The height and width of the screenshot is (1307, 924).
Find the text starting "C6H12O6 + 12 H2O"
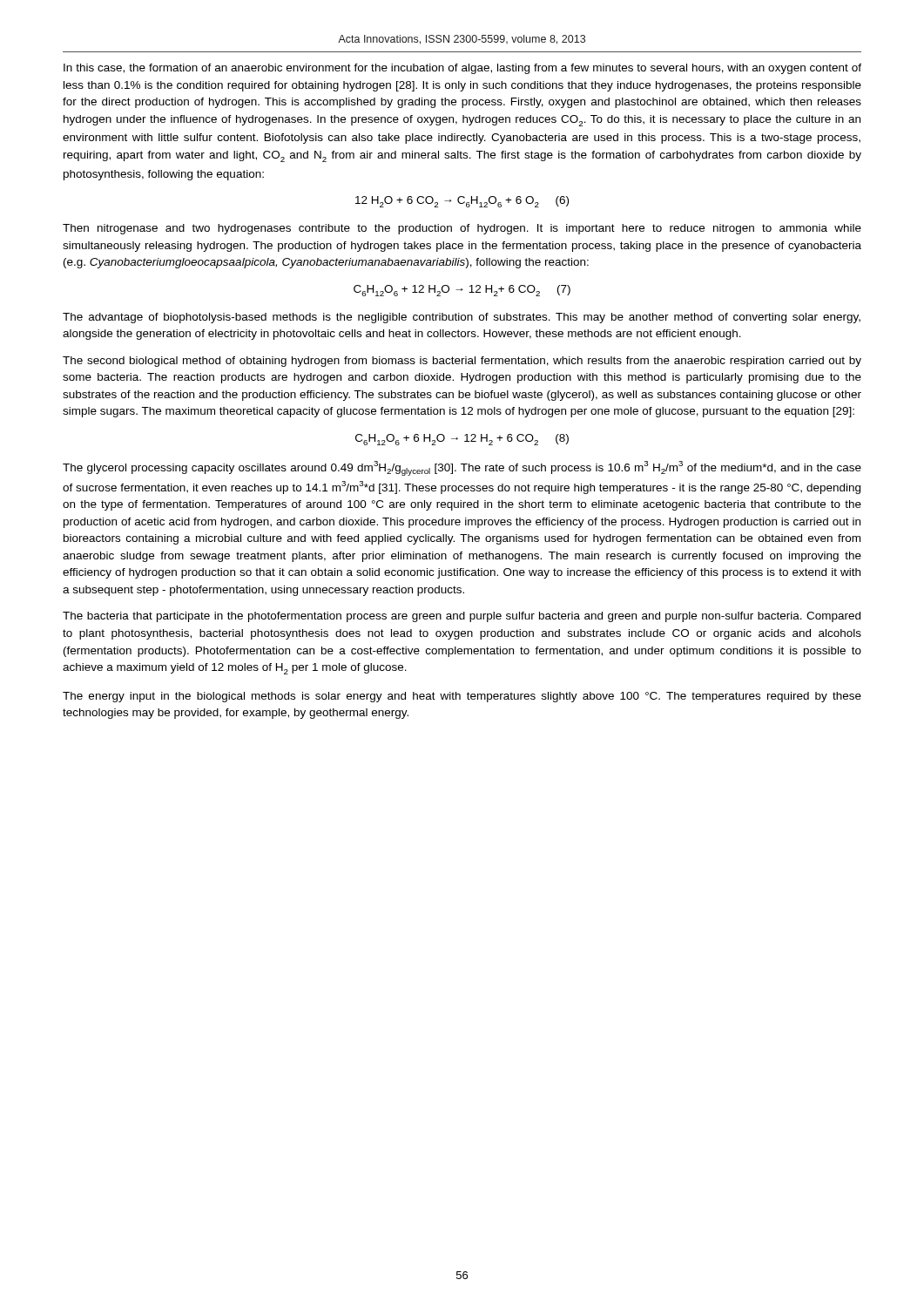tap(462, 290)
